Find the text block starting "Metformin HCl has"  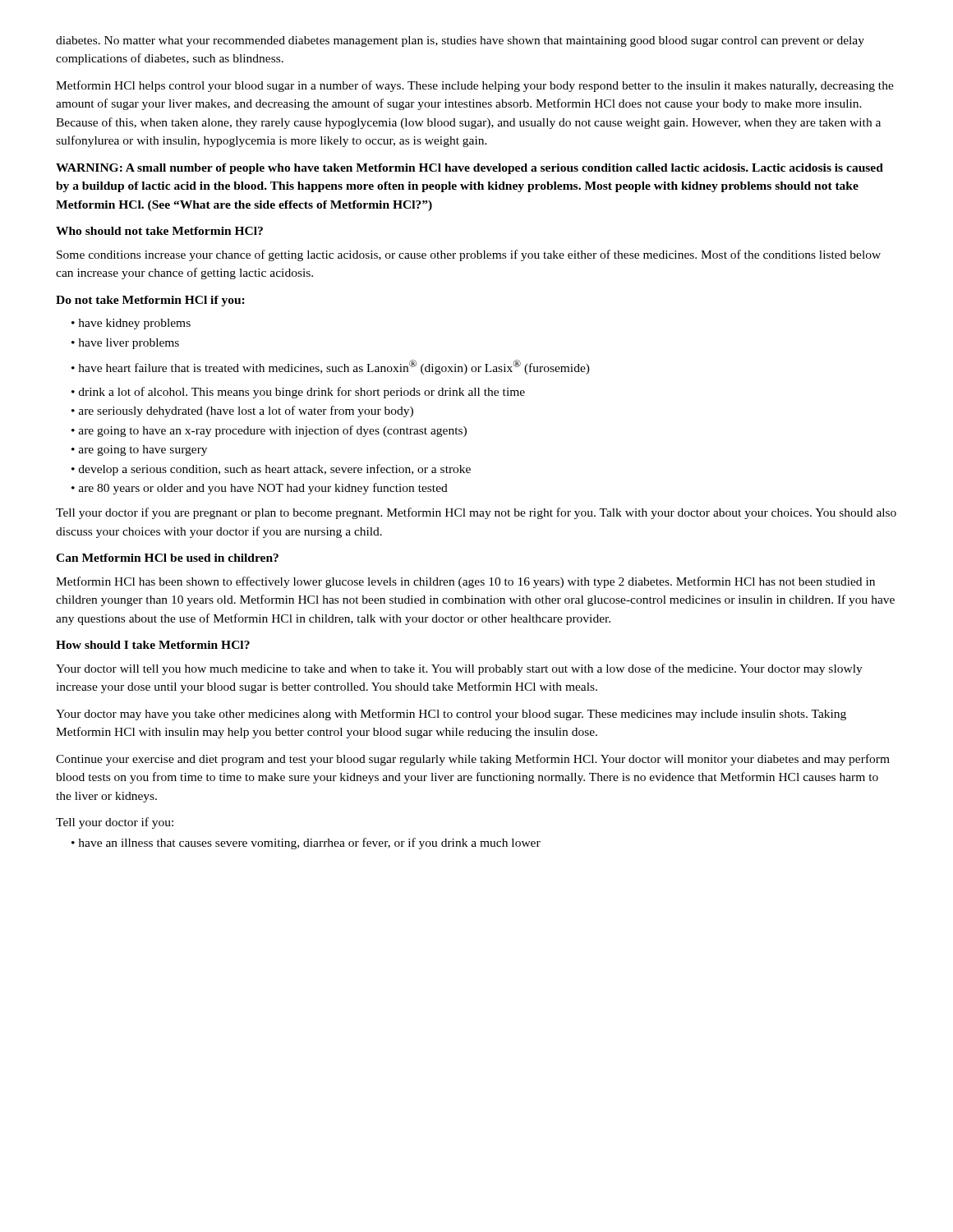pyautogui.click(x=475, y=599)
